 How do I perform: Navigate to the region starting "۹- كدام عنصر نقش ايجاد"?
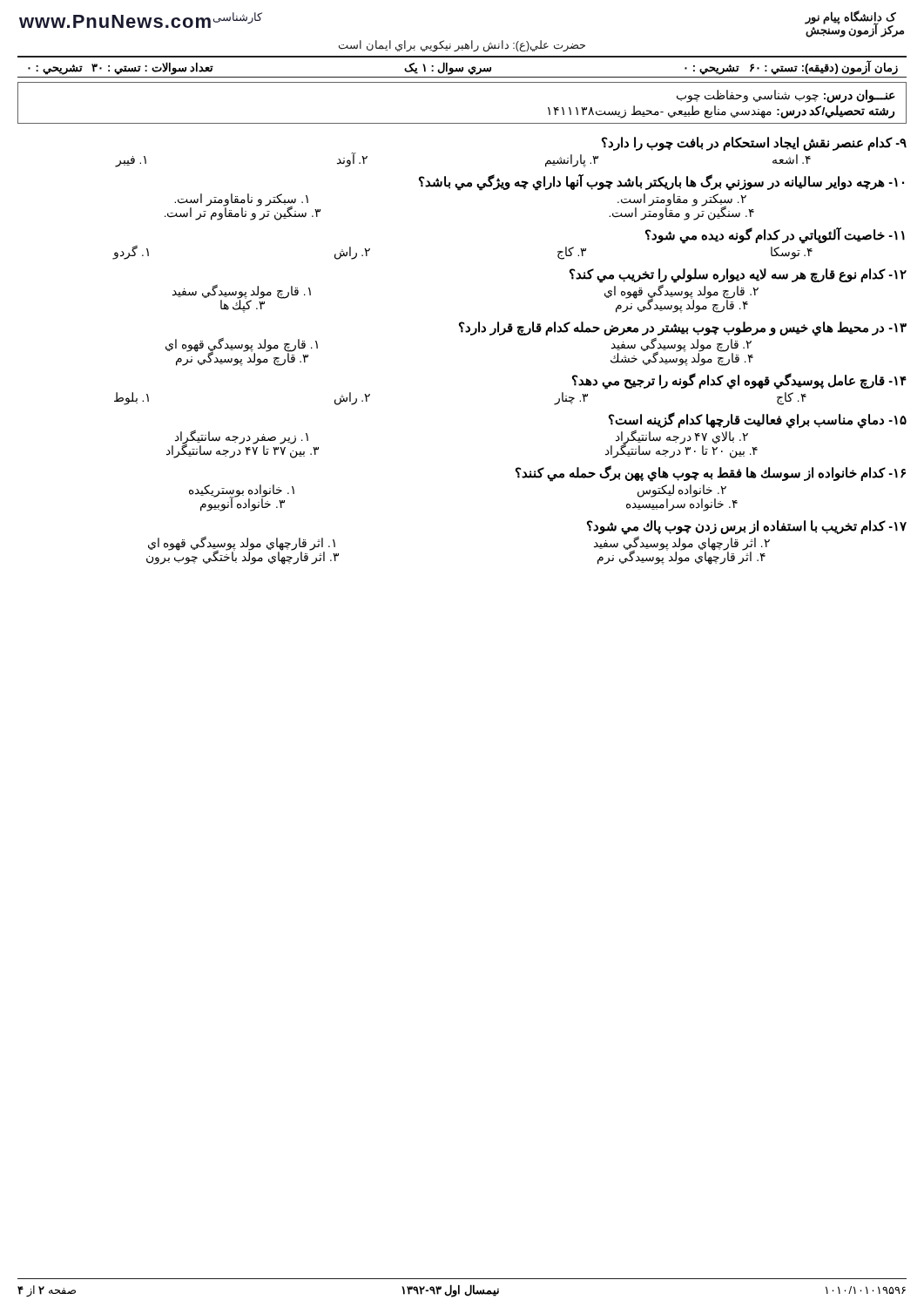[x=754, y=144]
